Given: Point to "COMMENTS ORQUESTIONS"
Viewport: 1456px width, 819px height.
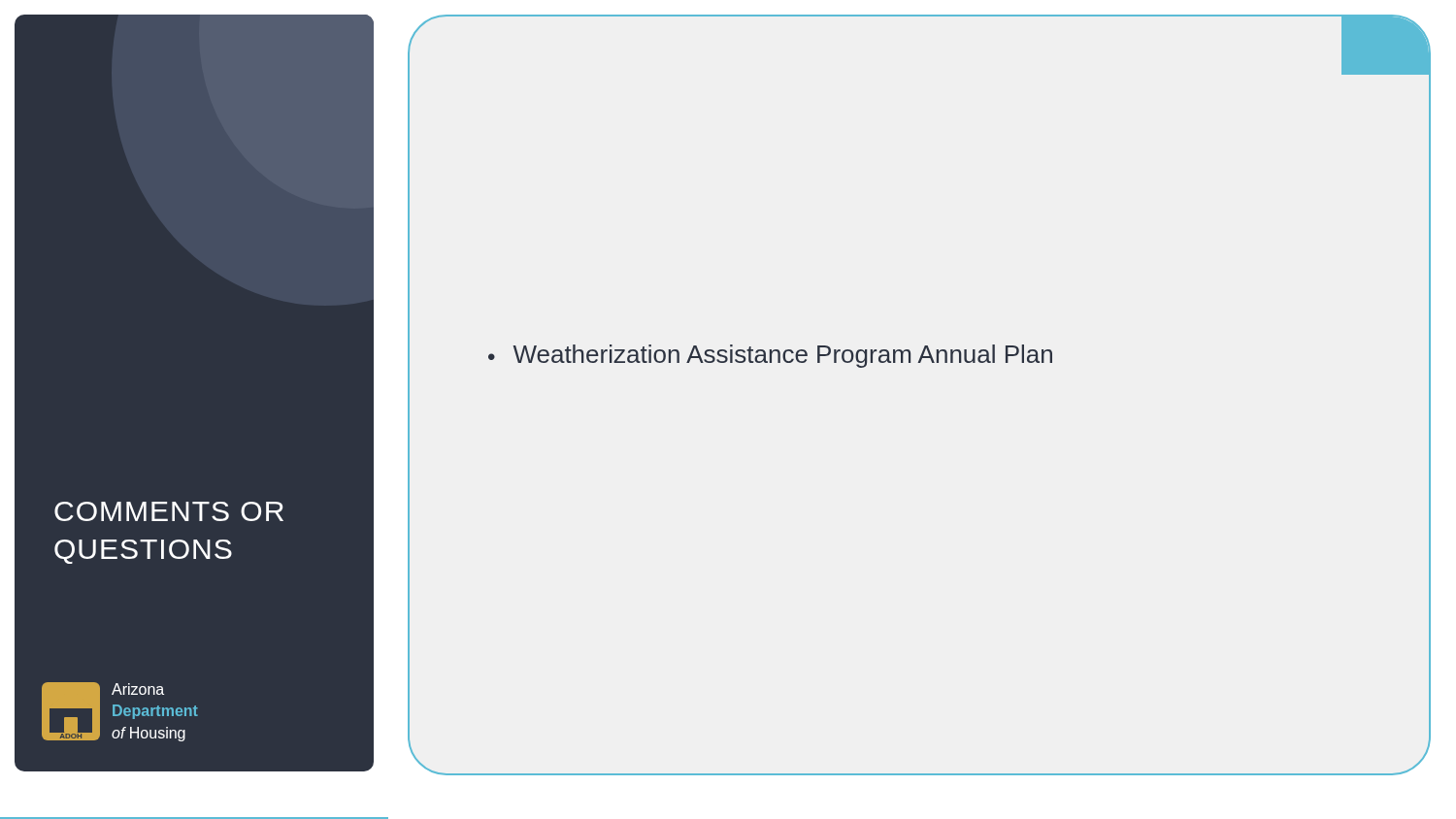Looking at the screenshot, I should tap(170, 530).
